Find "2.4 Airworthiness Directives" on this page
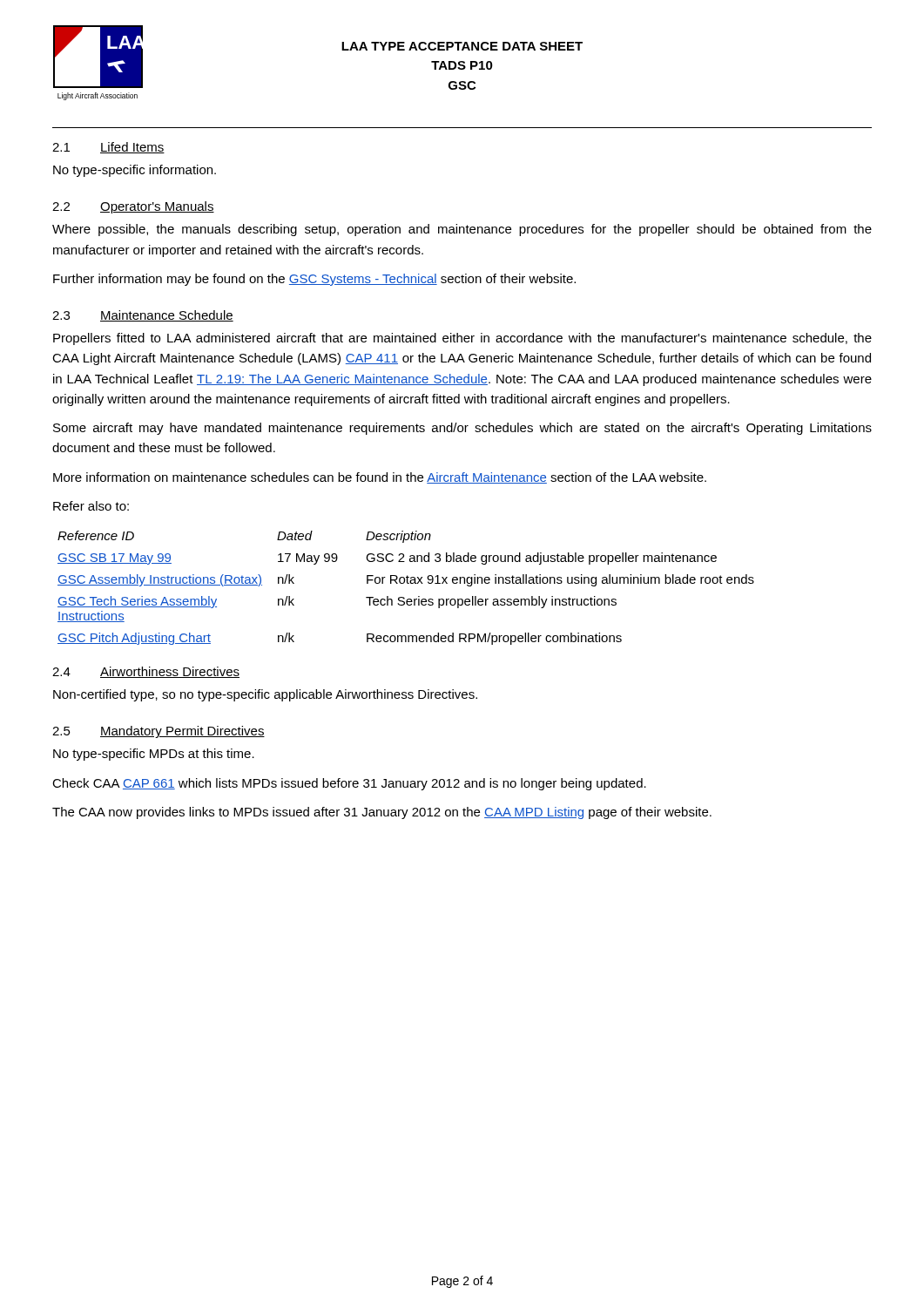The width and height of the screenshot is (924, 1307). pos(146,671)
